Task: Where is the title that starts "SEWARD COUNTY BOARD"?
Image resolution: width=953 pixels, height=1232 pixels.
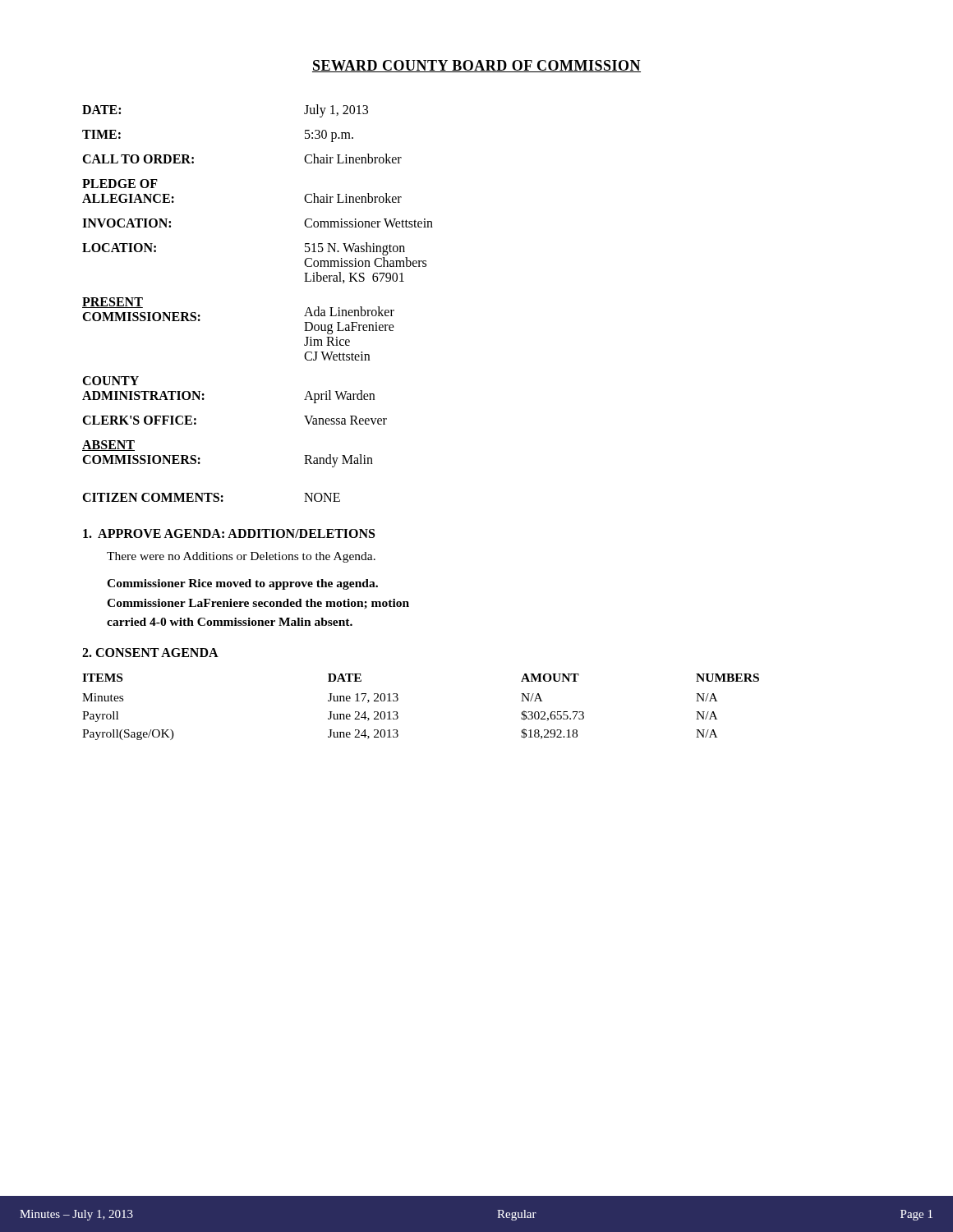Action: pos(476,66)
